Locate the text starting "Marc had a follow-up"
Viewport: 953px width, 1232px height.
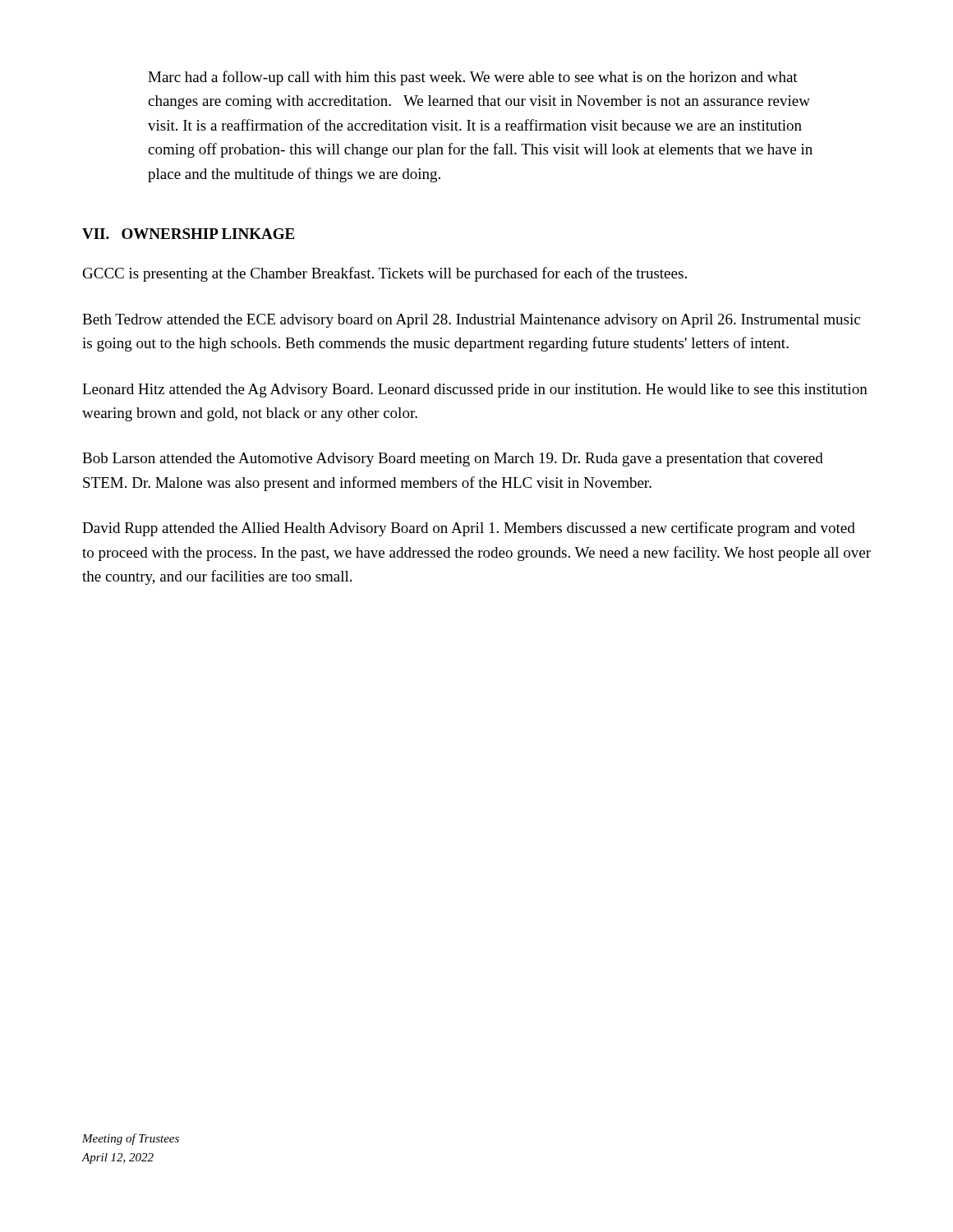point(493,125)
